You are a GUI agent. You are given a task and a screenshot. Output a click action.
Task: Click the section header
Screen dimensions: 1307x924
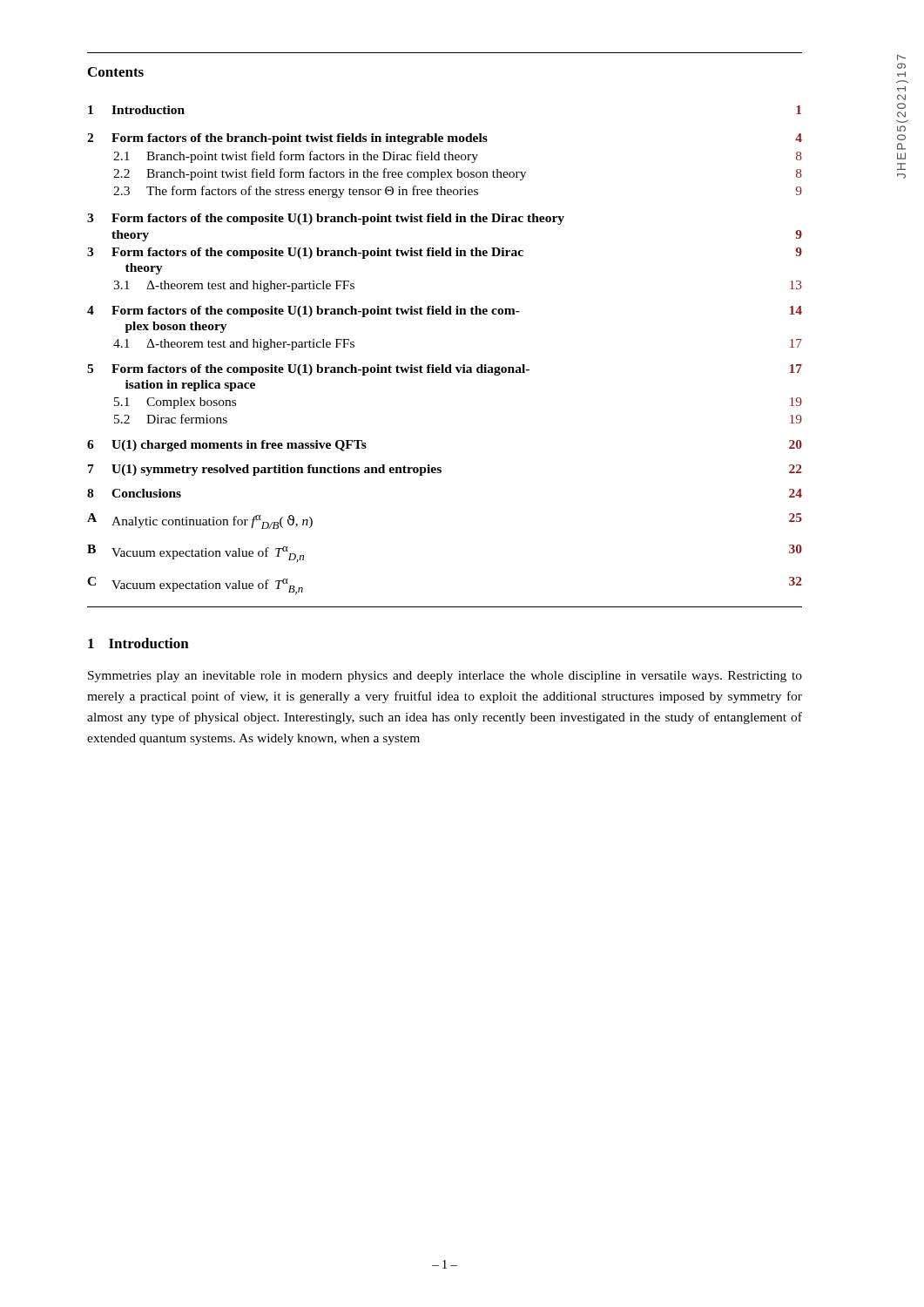[445, 644]
